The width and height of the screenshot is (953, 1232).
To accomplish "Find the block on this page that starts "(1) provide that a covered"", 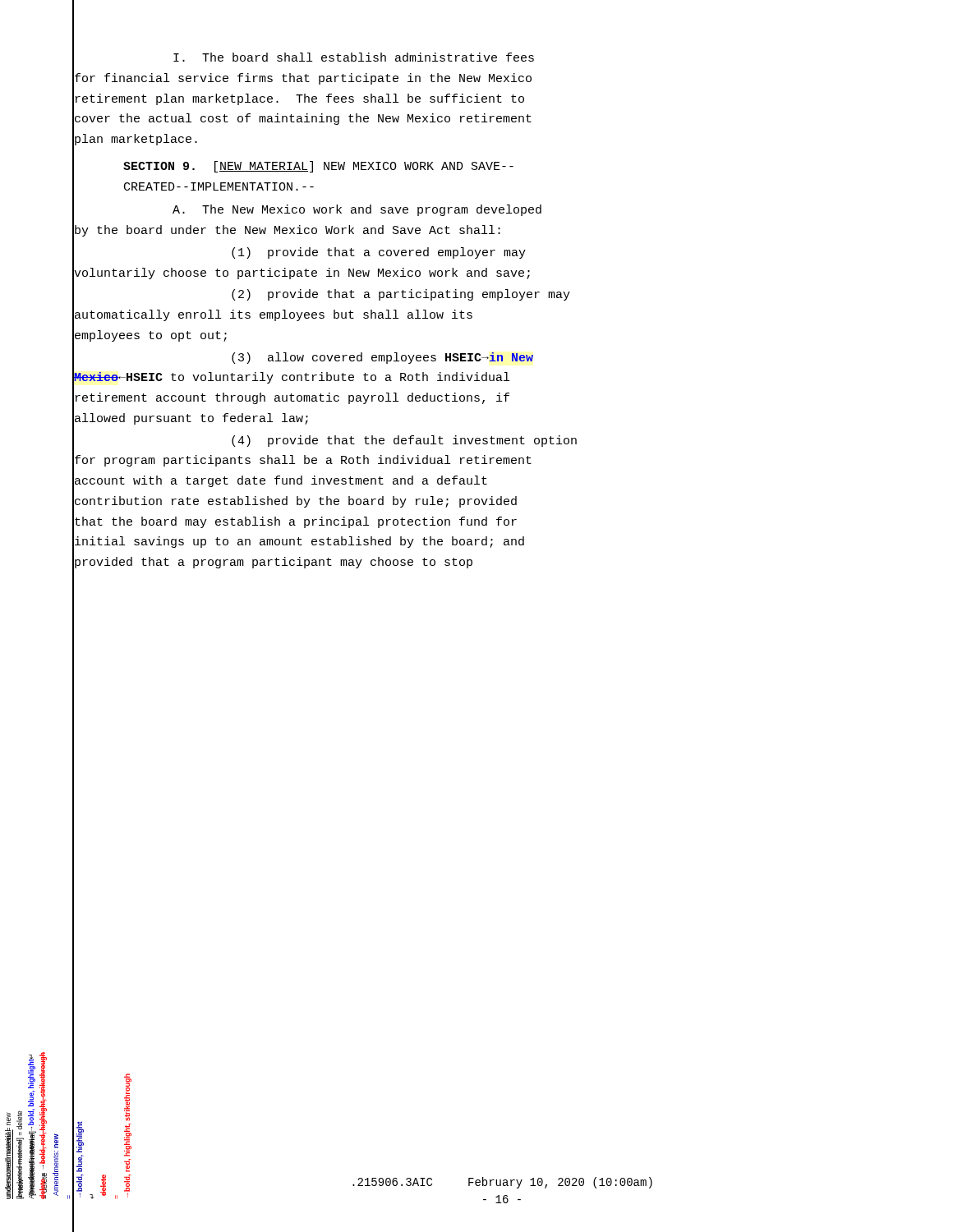I will coord(485,264).
